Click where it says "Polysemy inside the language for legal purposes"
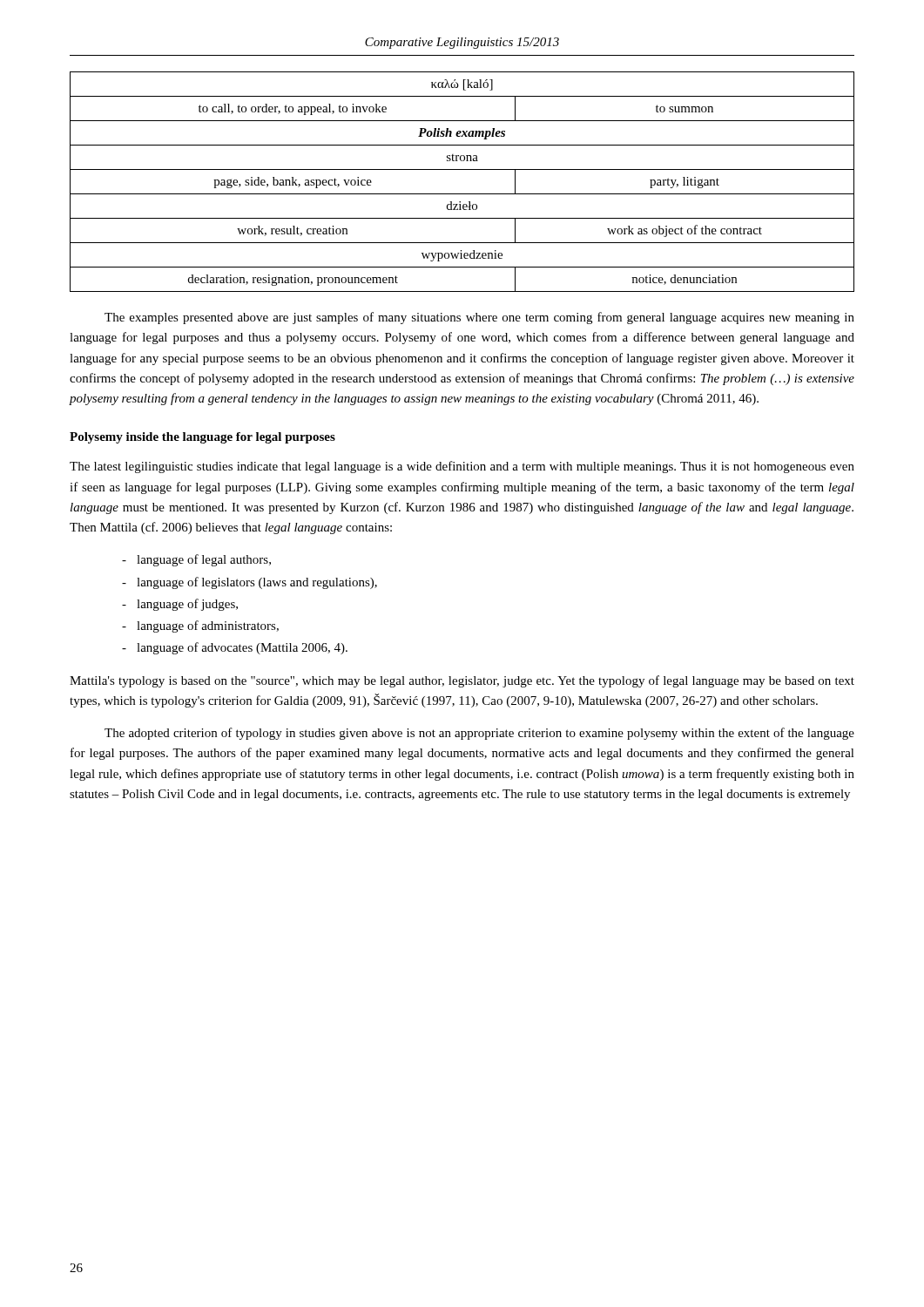Viewport: 924px width, 1307px height. 202,437
